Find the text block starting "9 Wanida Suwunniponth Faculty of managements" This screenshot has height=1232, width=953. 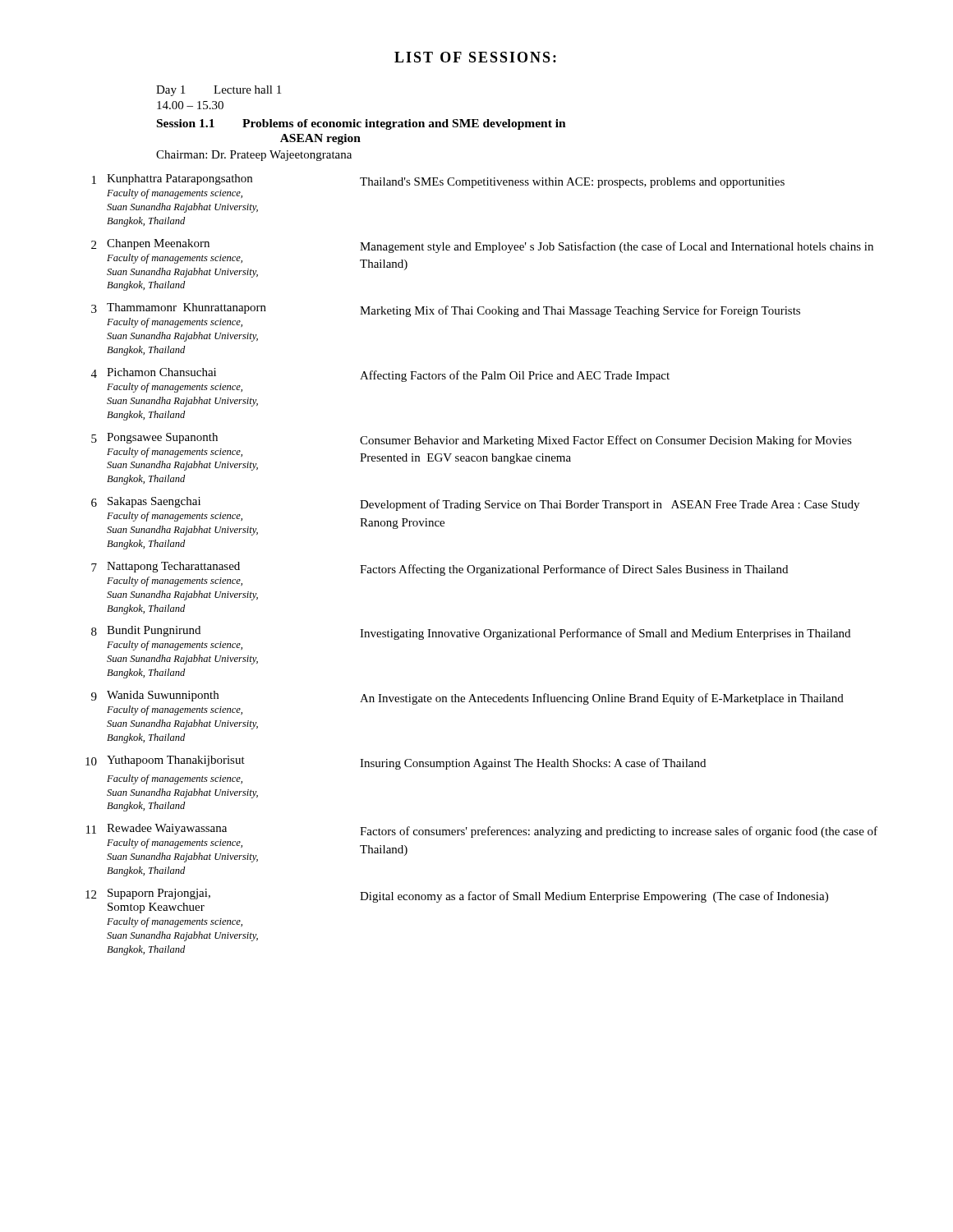tap(467, 703)
